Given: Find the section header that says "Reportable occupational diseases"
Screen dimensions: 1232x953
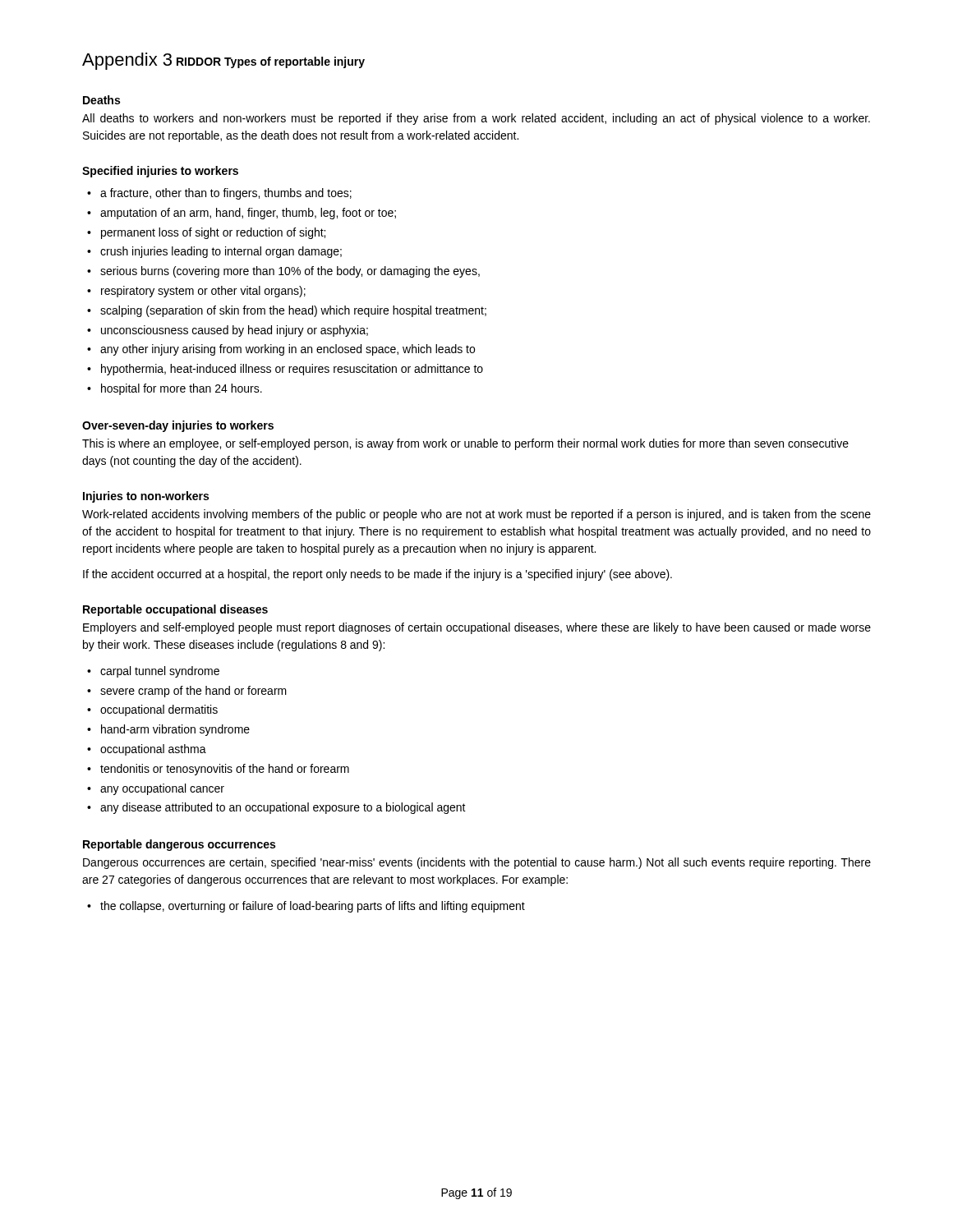Looking at the screenshot, I should click(x=175, y=609).
